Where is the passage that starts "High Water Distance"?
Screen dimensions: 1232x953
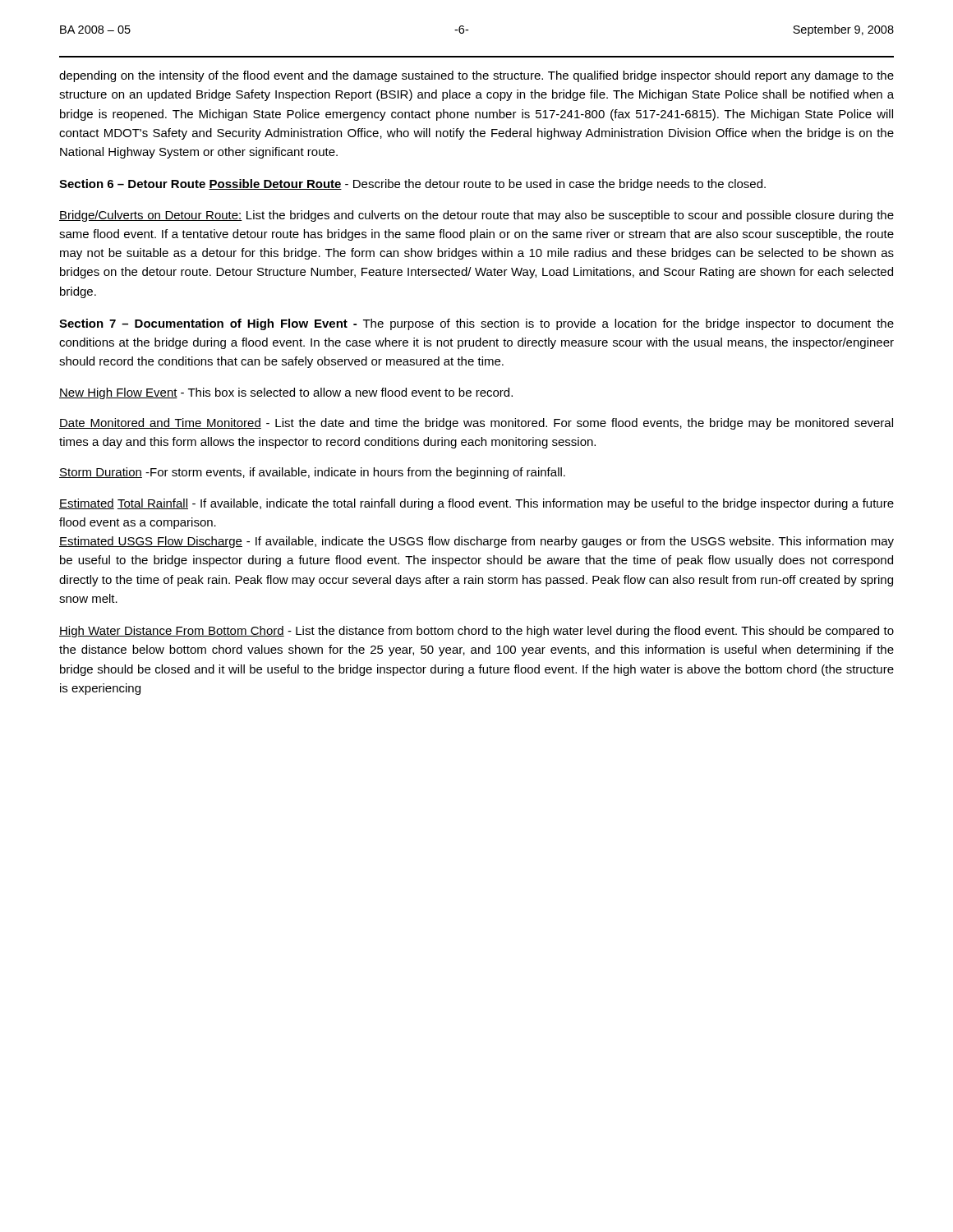(x=476, y=659)
